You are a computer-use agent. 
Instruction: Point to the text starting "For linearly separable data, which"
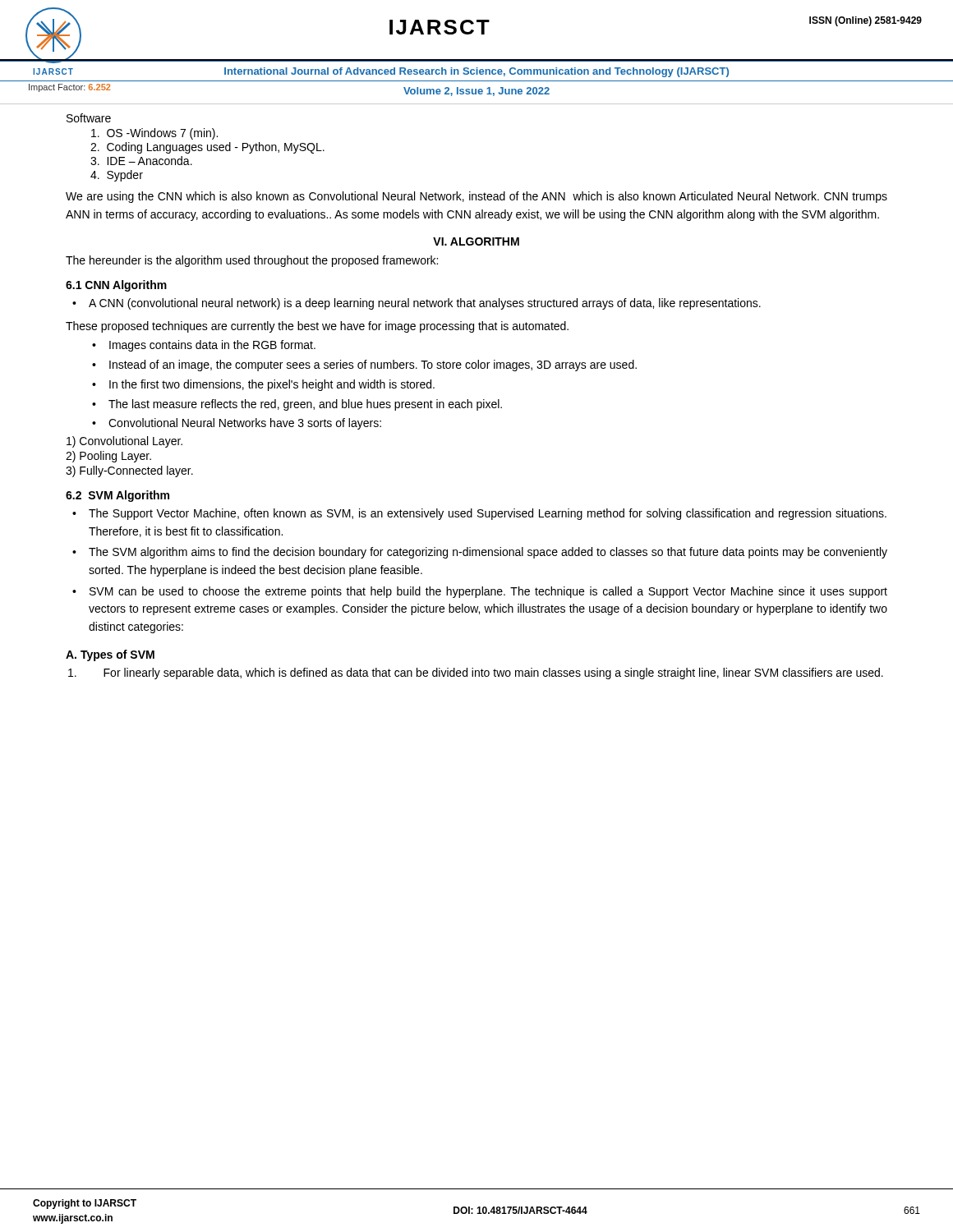click(476, 673)
